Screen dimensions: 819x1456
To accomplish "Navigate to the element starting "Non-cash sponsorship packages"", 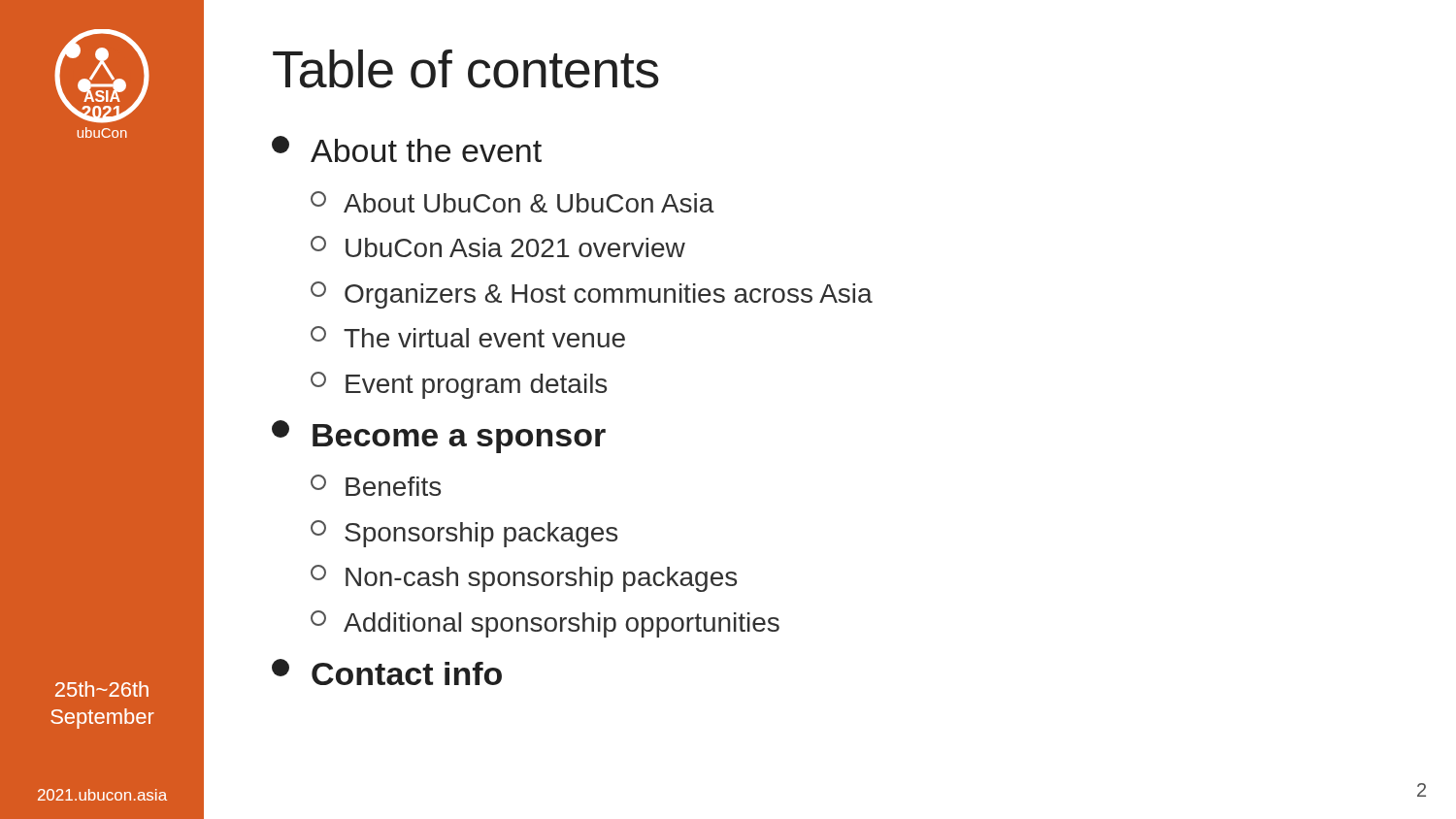I will (524, 578).
